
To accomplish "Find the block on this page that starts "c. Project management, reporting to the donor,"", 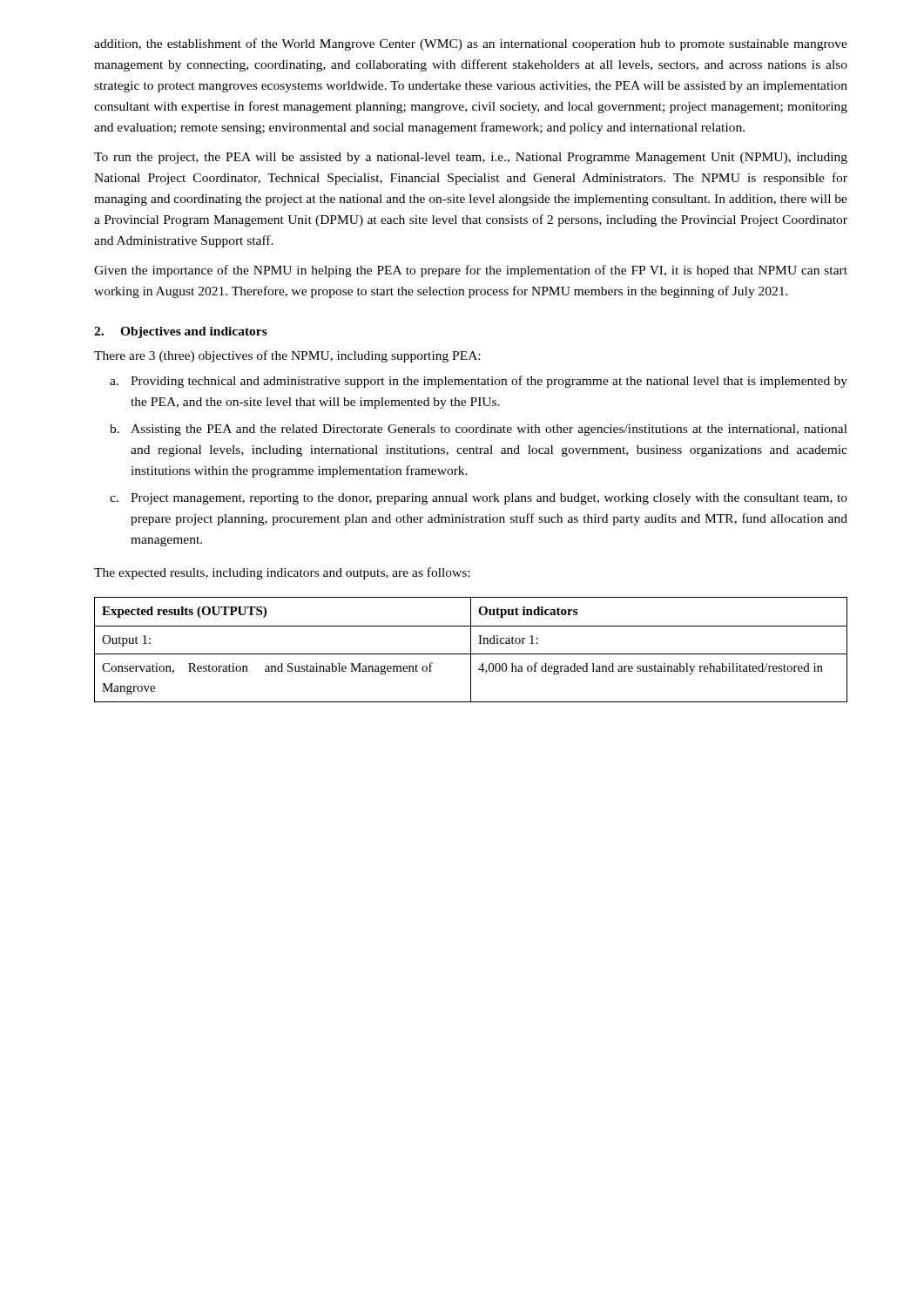I will coord(479,519).
